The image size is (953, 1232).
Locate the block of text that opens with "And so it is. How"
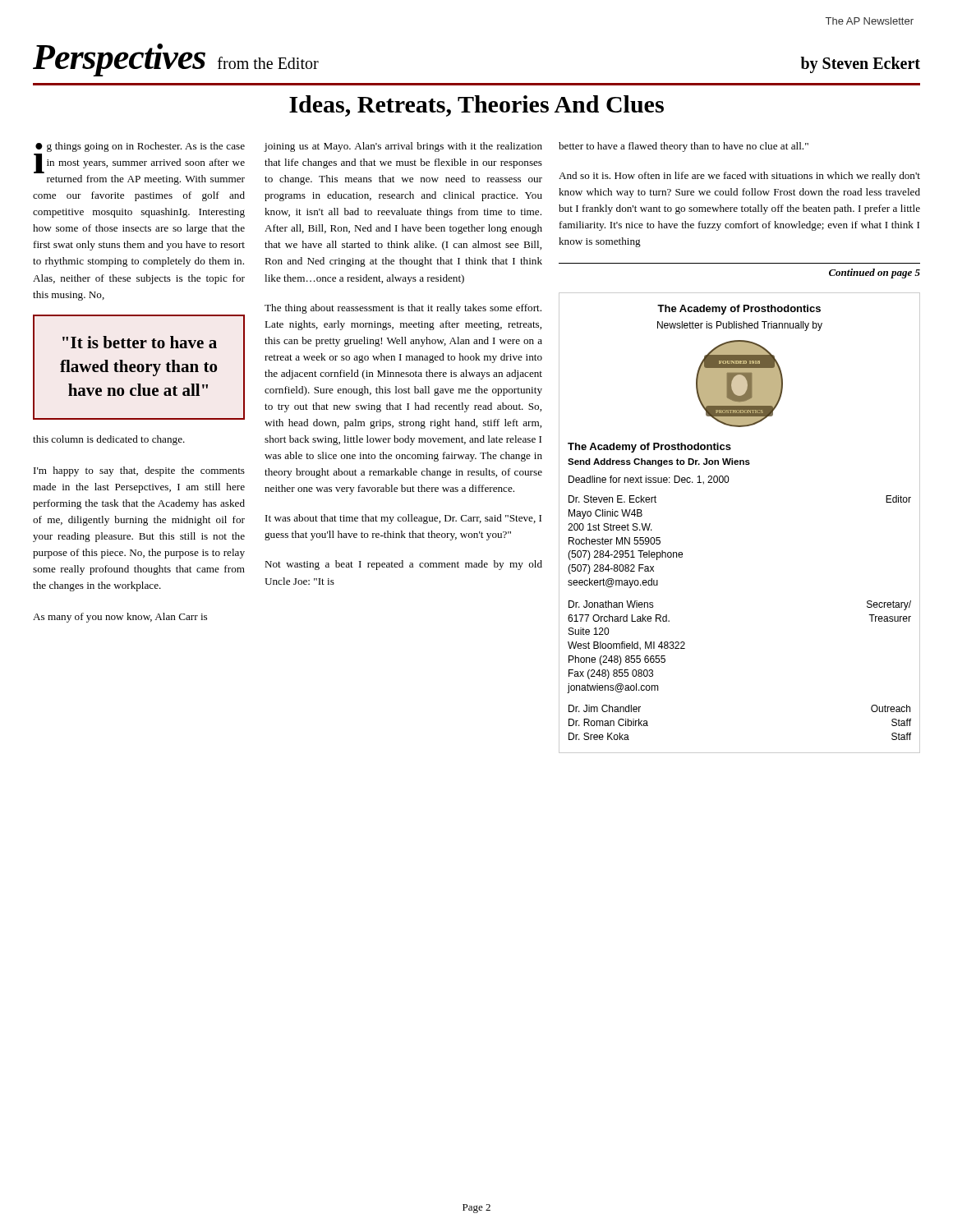click(739, 208)
